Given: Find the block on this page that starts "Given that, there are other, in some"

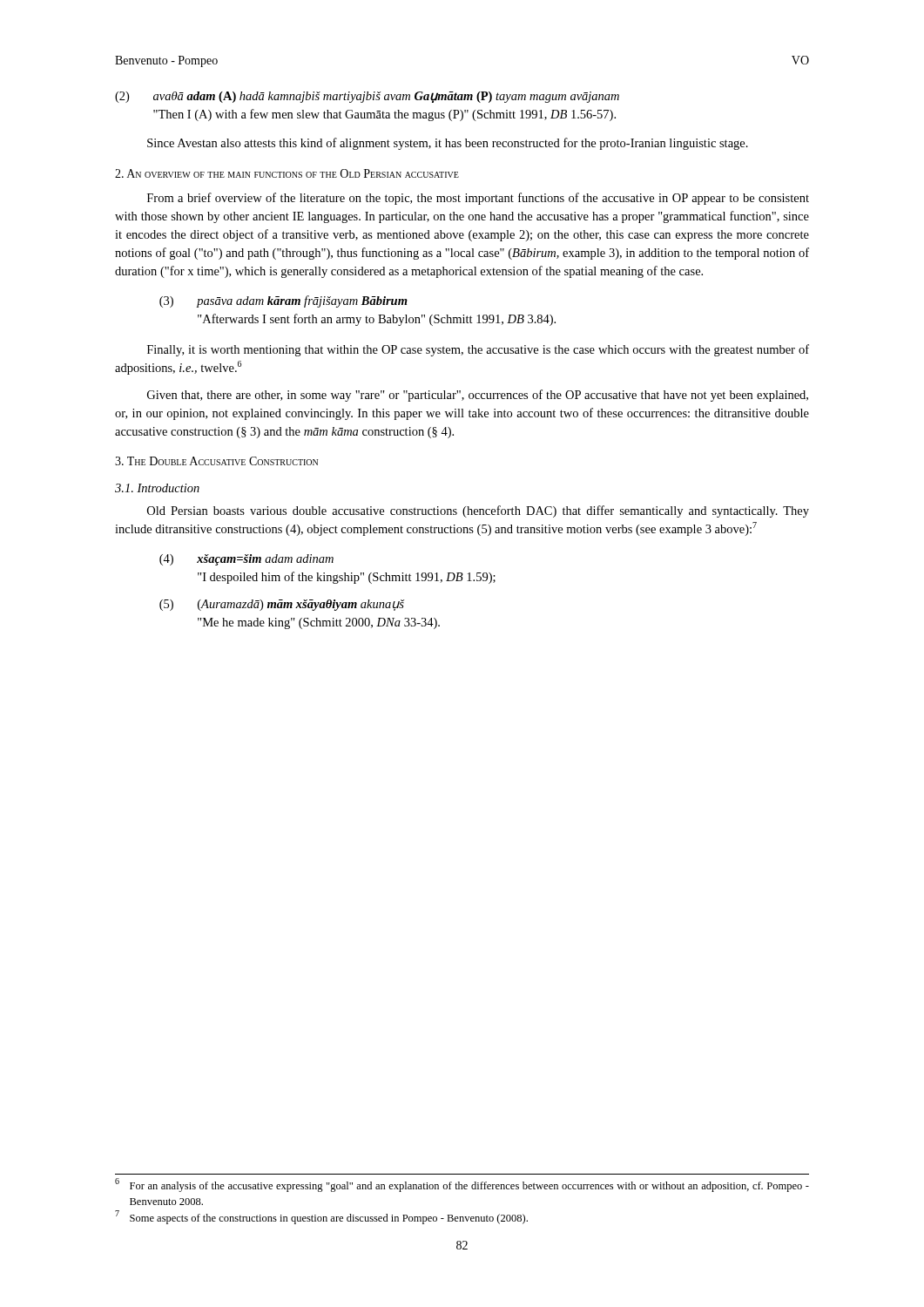Looking at the screenshot, I should [462, 413].
